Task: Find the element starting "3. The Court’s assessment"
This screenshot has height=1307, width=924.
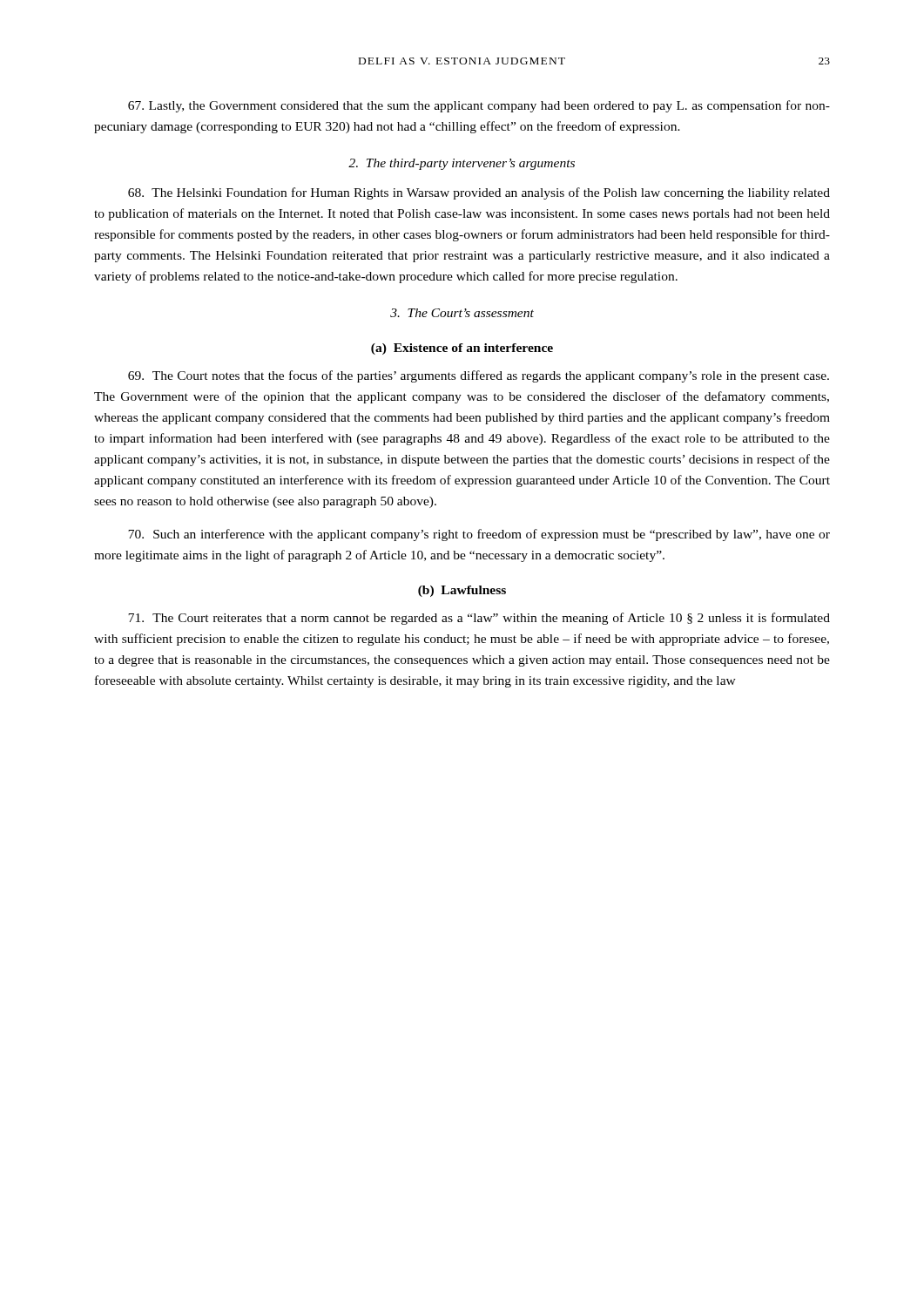Action: coord(462,312)
